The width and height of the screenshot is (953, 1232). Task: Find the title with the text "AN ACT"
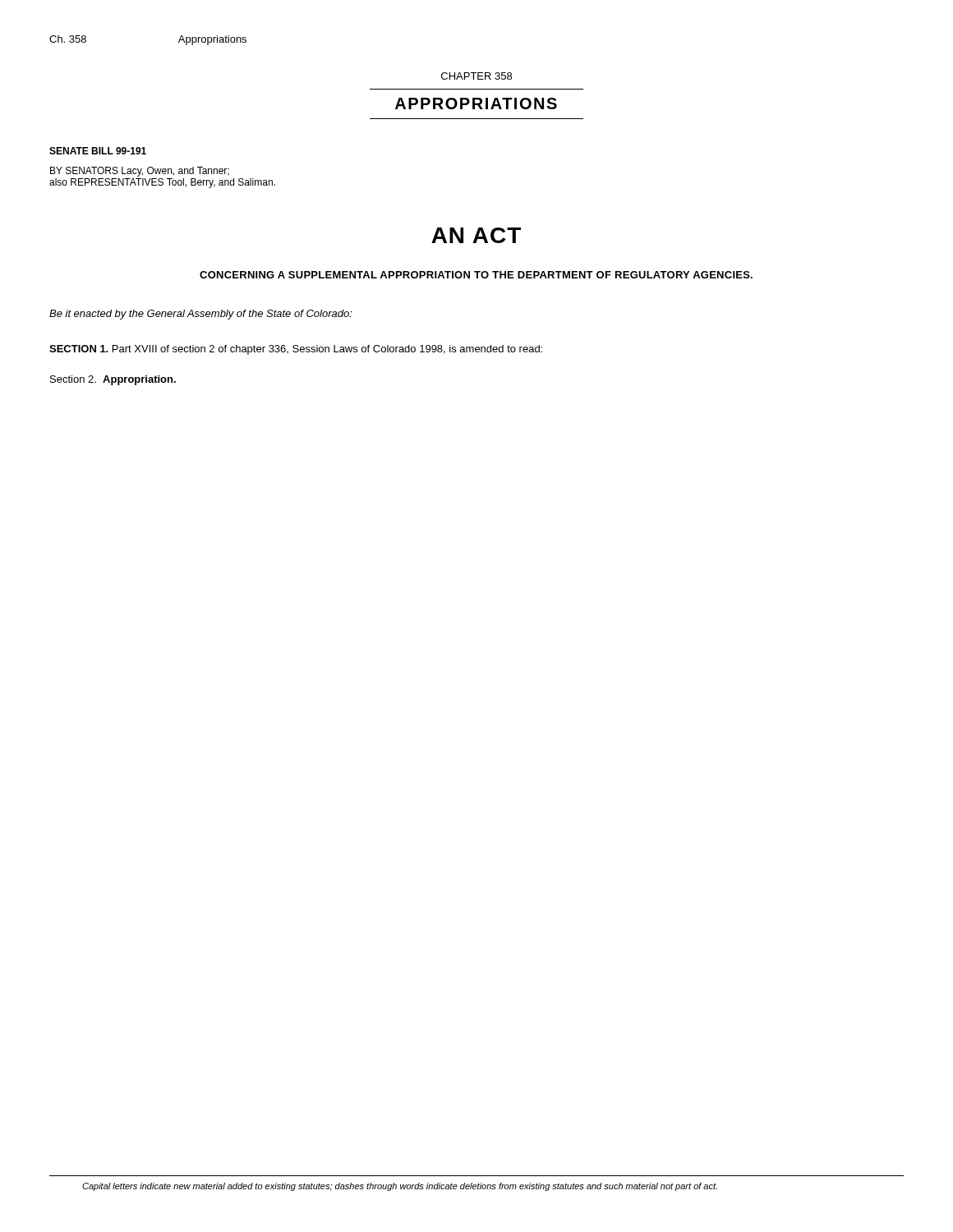click(476, 235)
